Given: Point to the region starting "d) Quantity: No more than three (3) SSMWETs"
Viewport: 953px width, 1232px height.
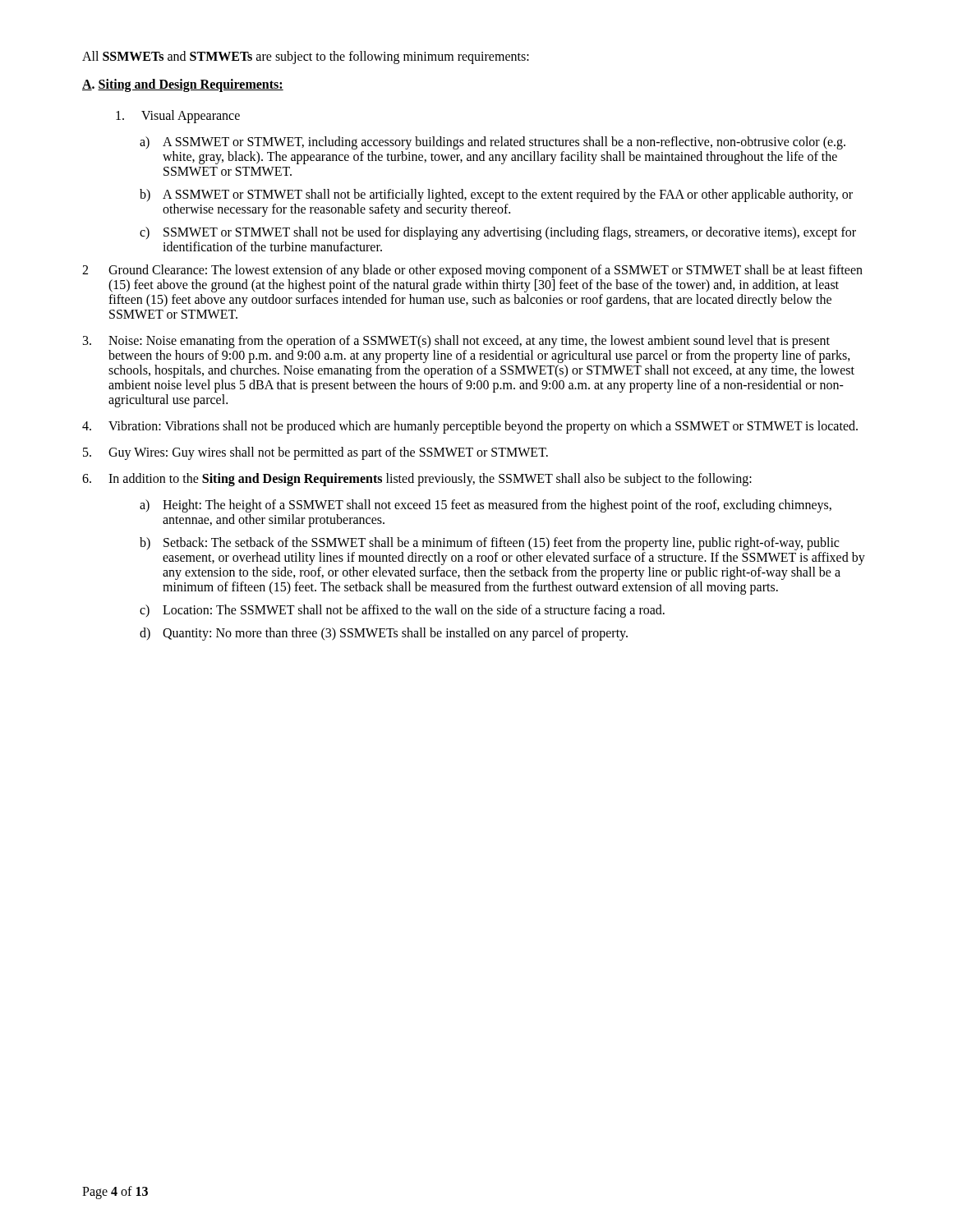Looking at the screenshot, I should point(505,633).
